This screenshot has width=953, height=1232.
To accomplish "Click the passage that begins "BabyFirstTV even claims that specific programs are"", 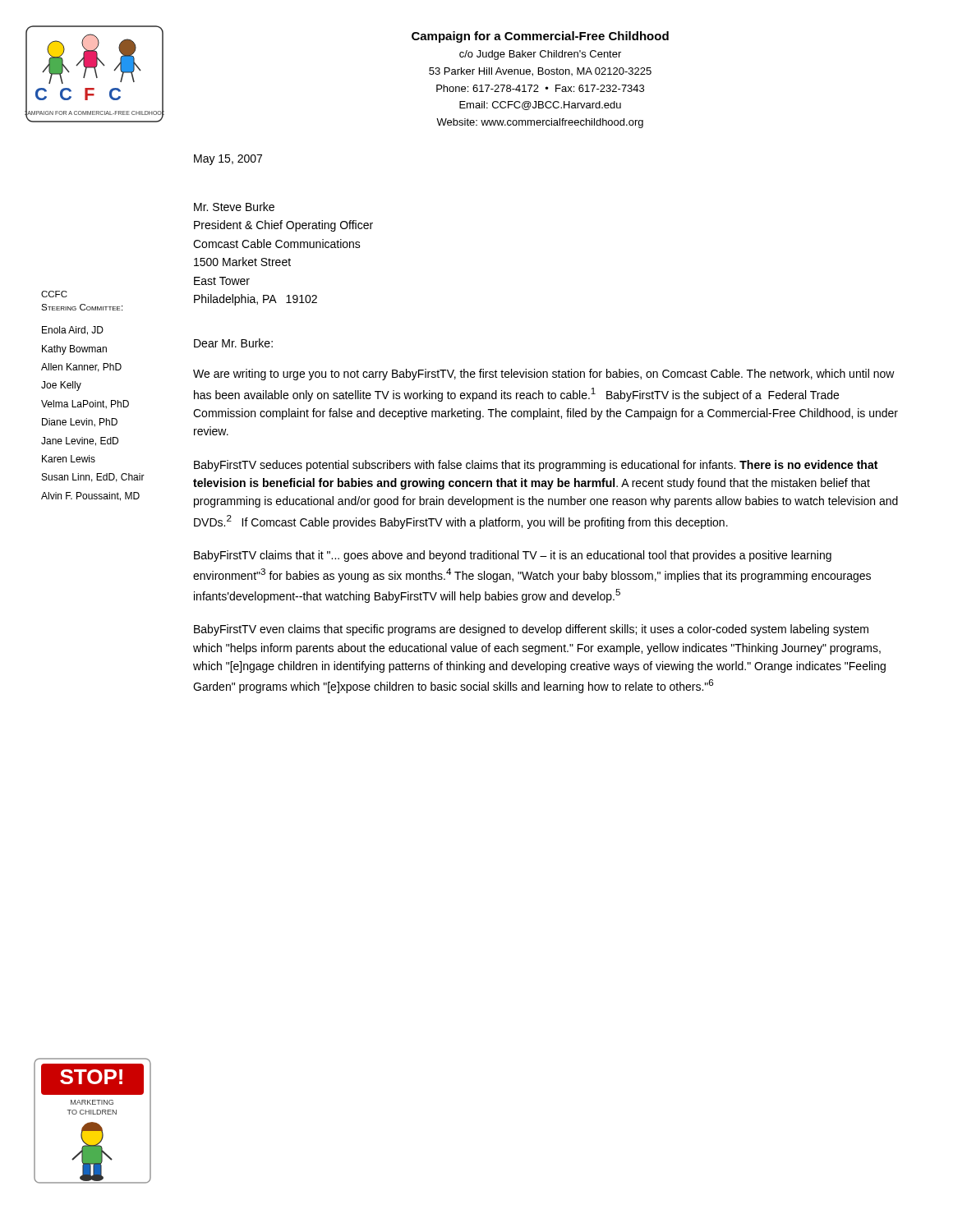I will point(540,658).
